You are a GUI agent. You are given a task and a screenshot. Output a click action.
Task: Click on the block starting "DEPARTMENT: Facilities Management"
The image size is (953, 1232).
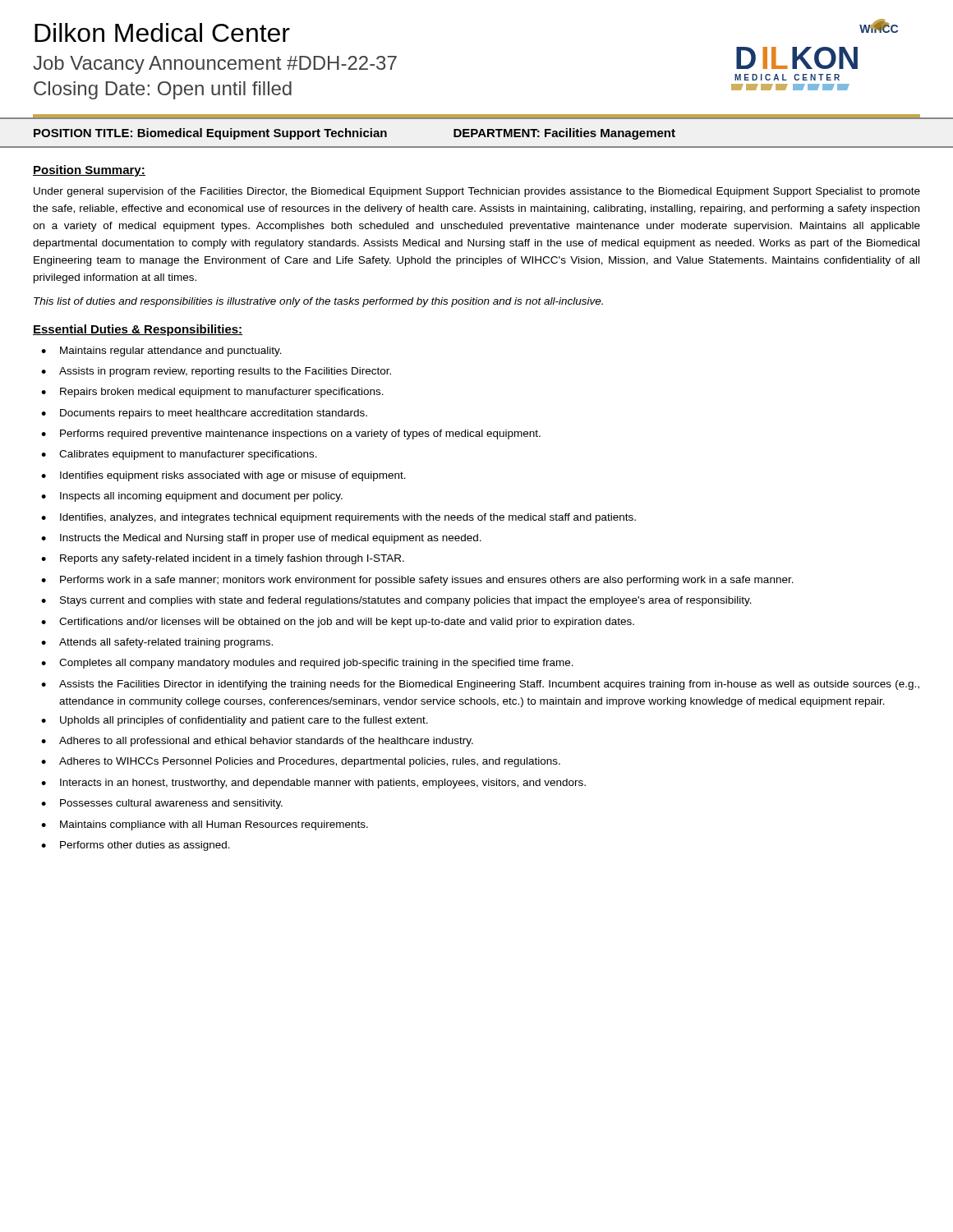564,133
